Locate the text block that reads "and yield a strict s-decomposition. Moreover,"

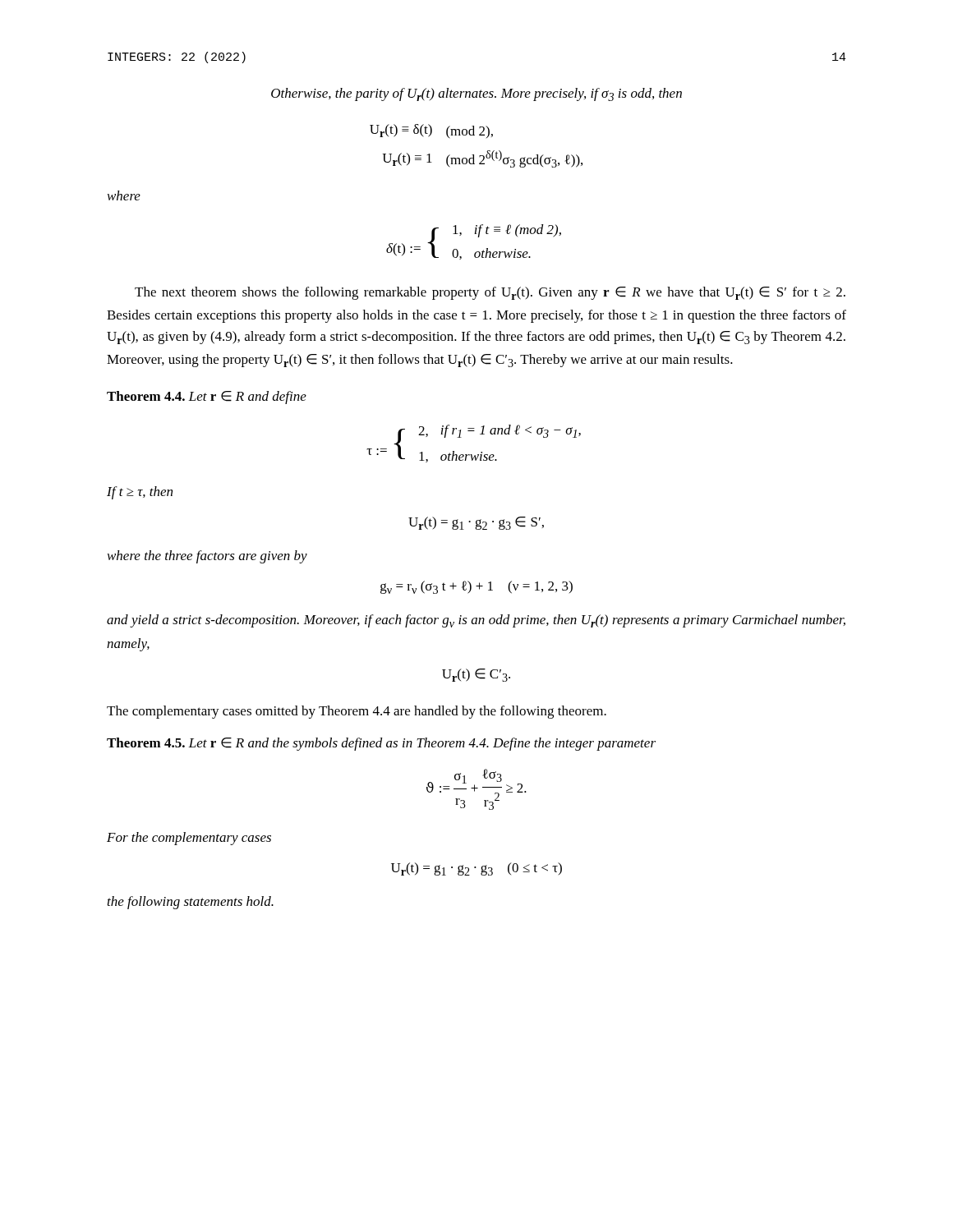click(x=476, y=631)
